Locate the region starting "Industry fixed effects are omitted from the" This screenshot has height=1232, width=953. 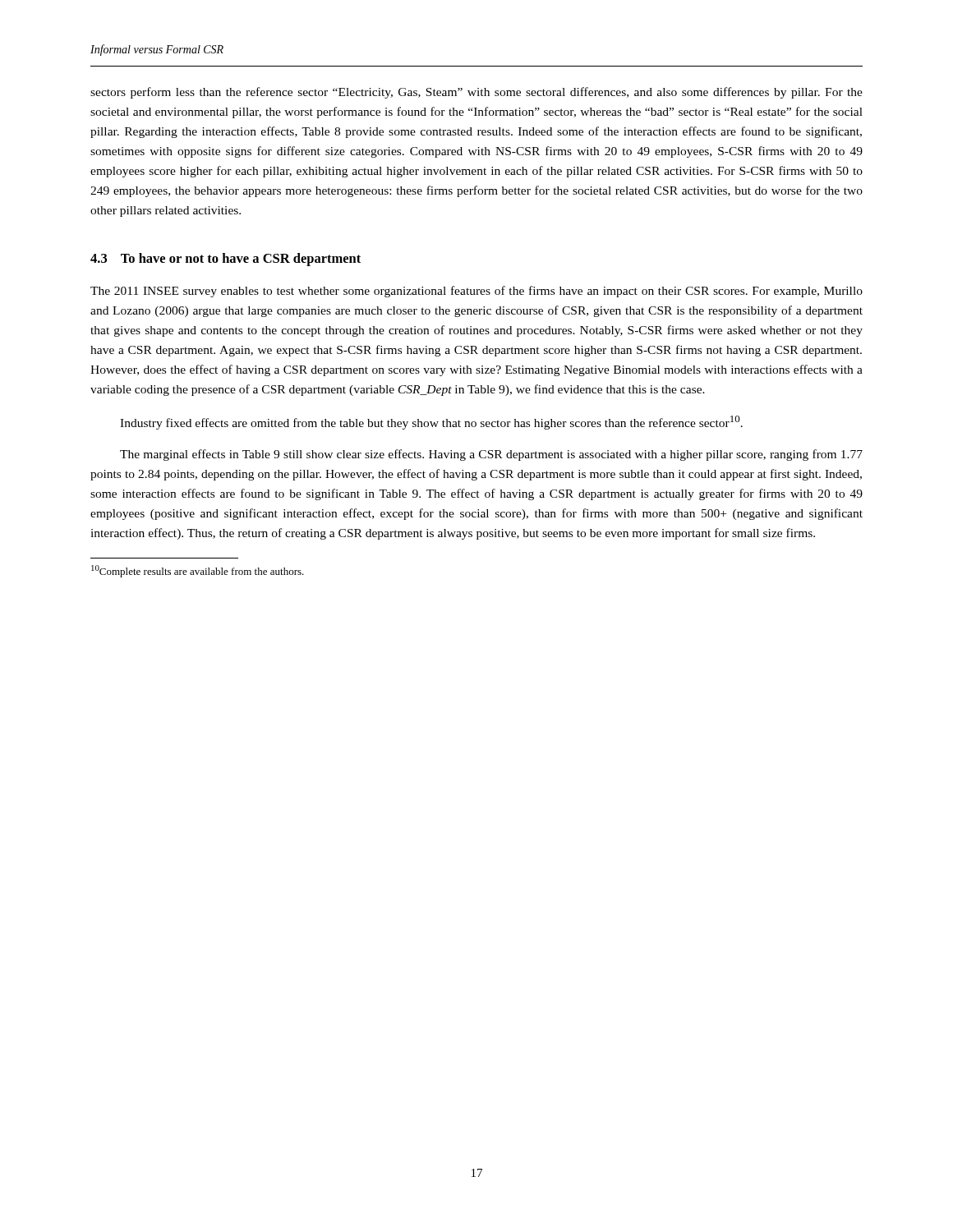[432, 421]
